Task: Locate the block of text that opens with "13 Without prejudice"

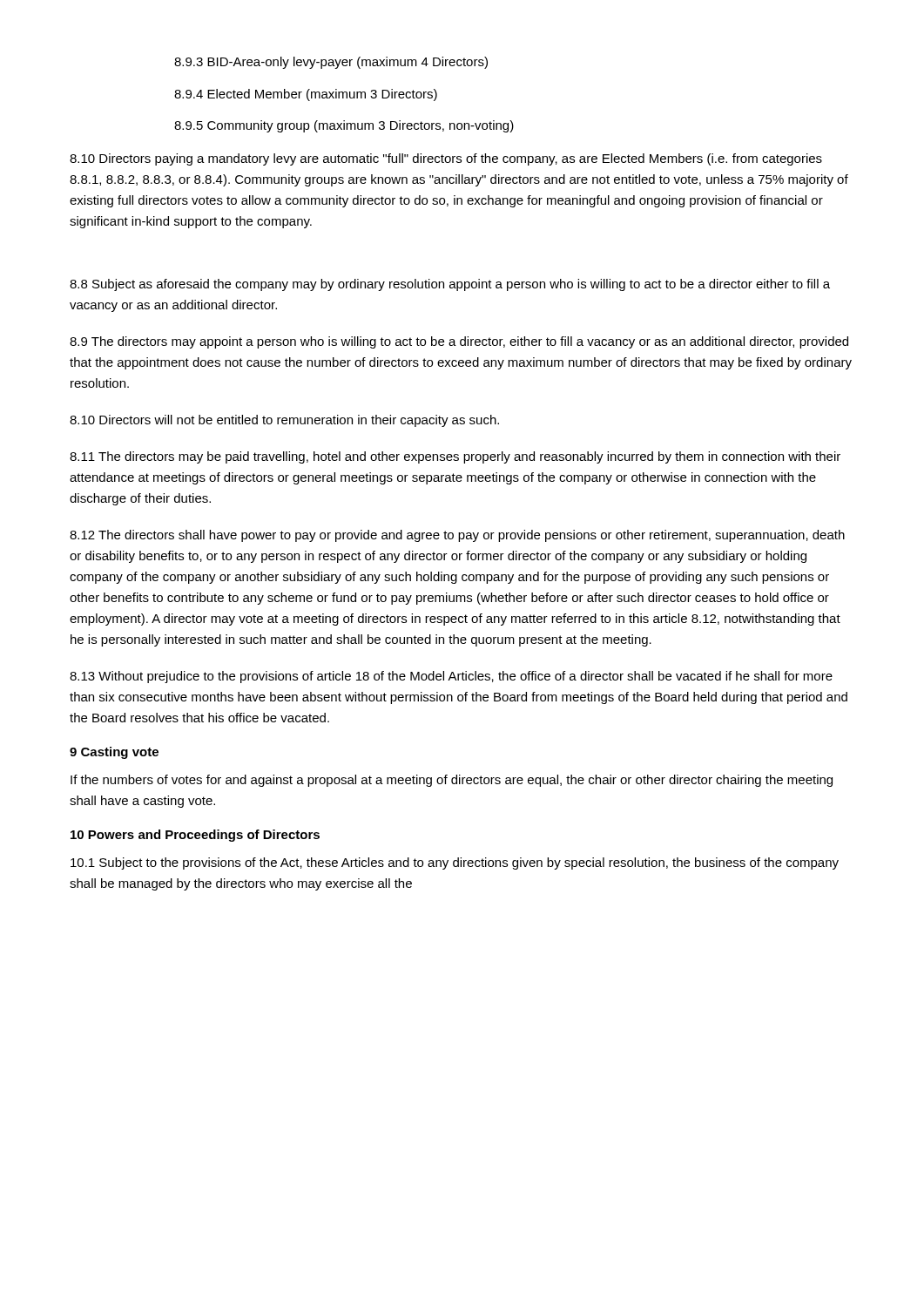Action: [459, 696]
